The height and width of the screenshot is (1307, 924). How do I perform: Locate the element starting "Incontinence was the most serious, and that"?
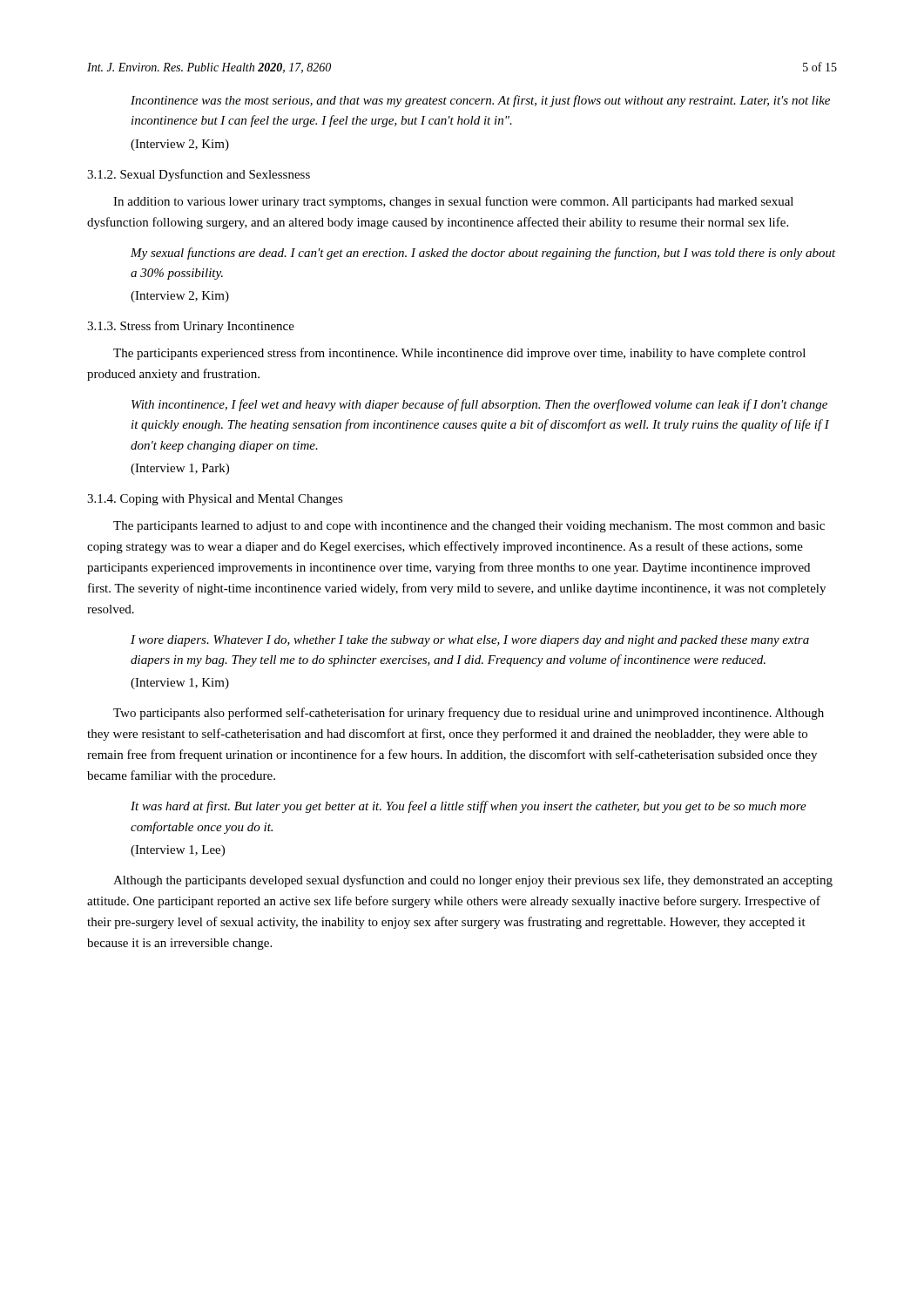tap(481, 110)
